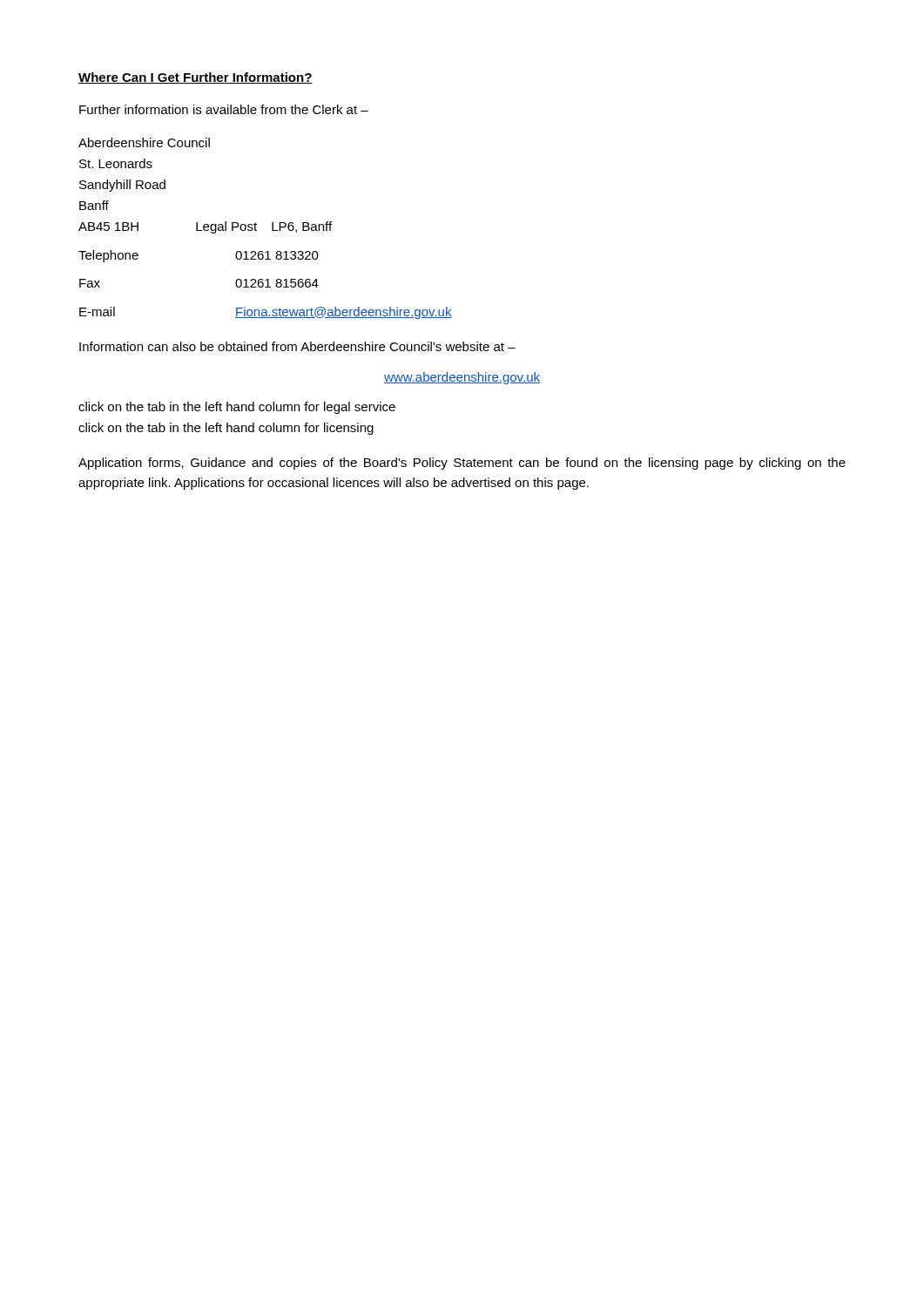Select the passage starting "Further information is available from the Clerk"
The image size is (924, 1307).
pos(223,109)
